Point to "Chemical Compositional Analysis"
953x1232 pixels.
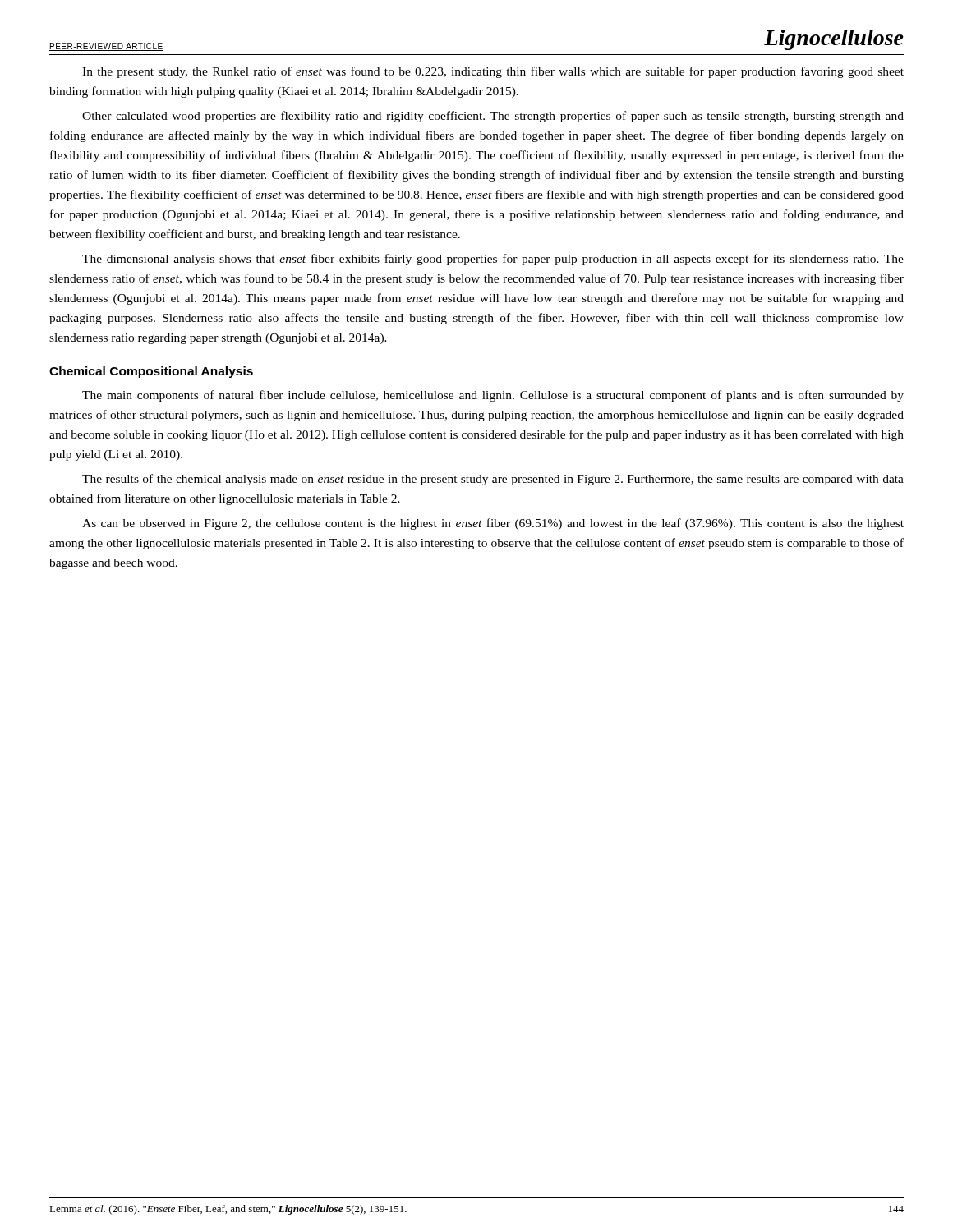[151, 371]
